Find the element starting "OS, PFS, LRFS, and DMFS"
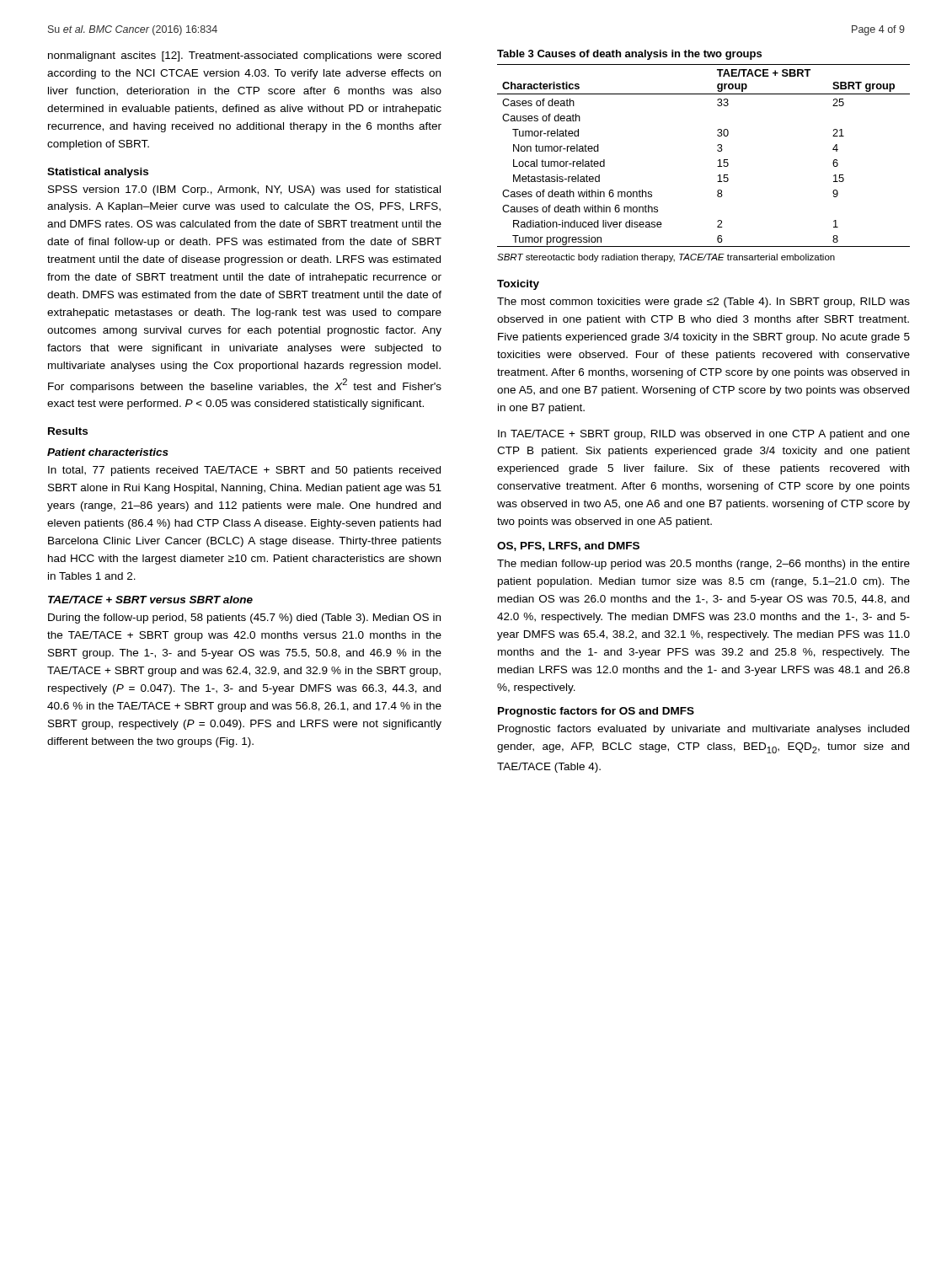 [x=568, y=546]
